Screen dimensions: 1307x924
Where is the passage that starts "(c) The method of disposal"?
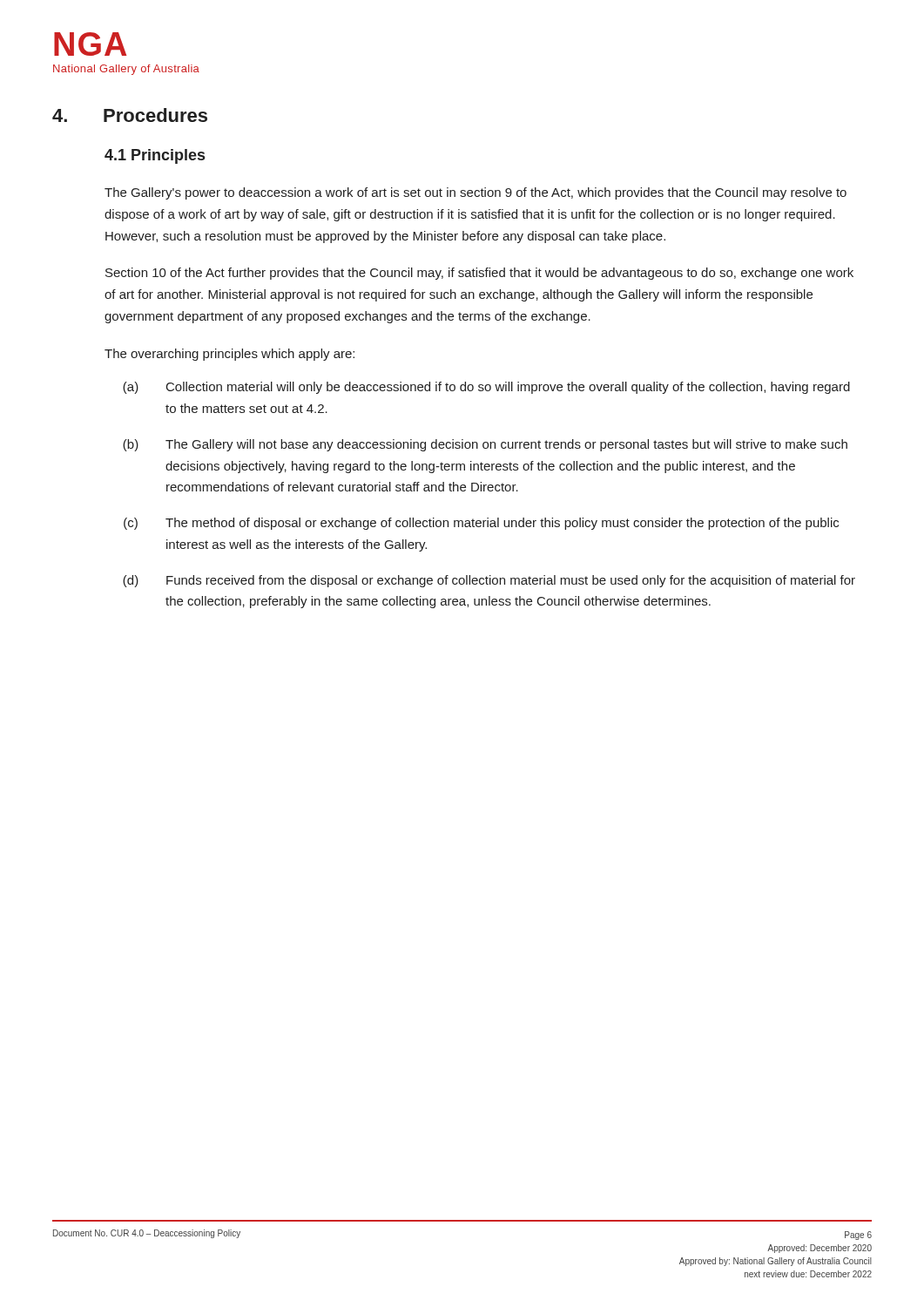pos(484,534)
